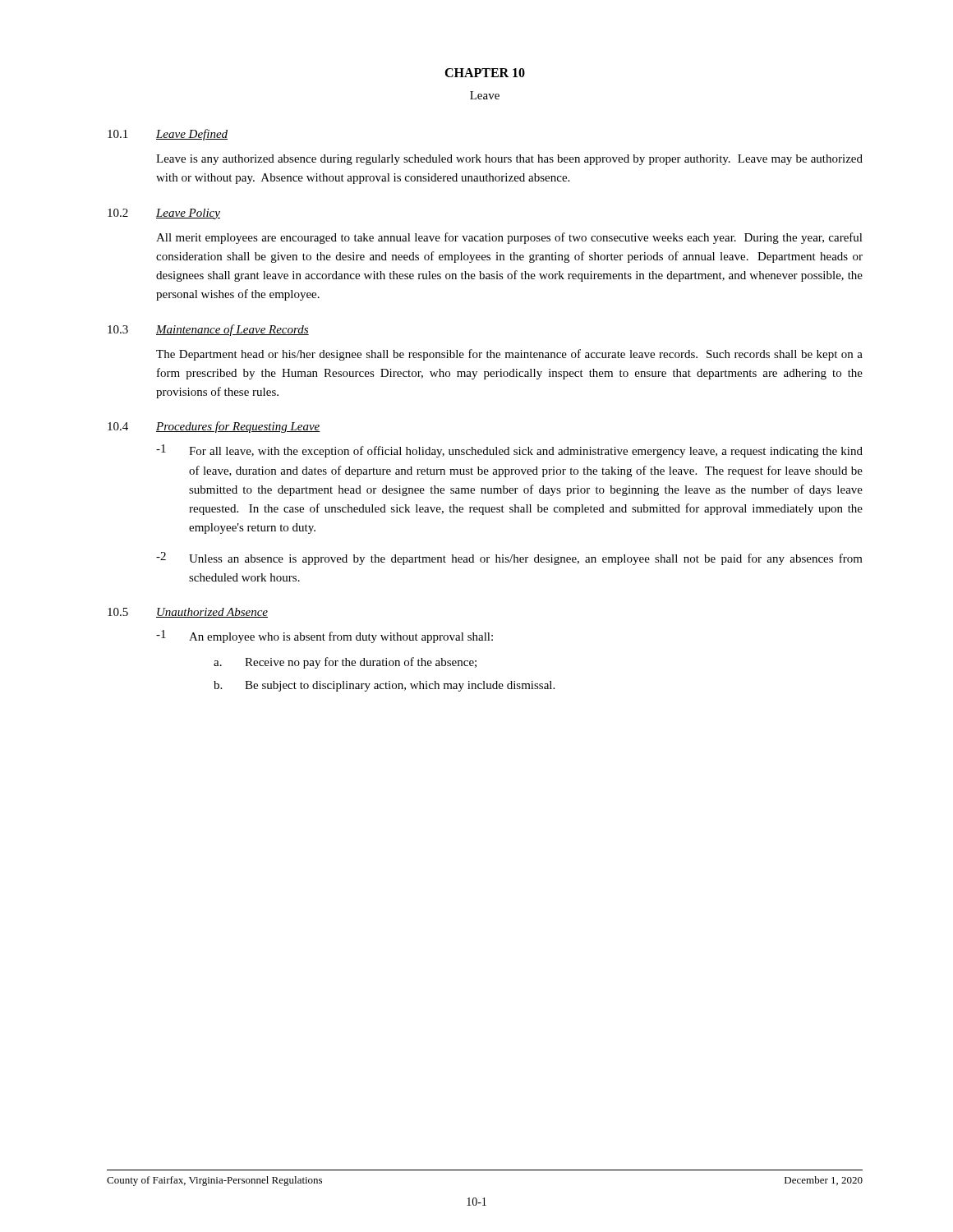Image resolution: width=953 pixels, height=1232 pixels.
Task: Find the list item containing "-1 An employee who is absent from"
Action: (x=325, y=637)
